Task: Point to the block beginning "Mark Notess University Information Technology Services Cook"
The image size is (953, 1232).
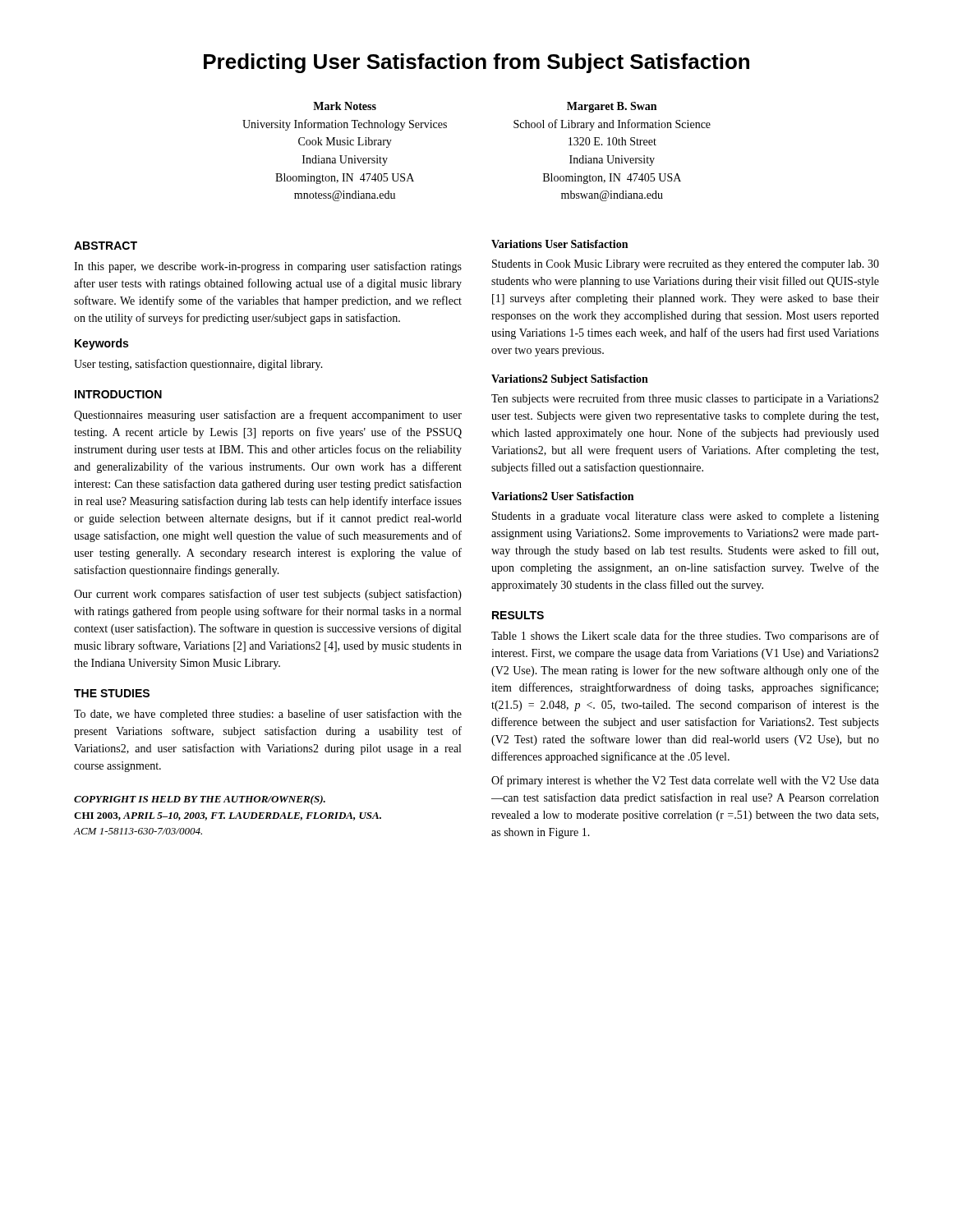Action: [x=345, y=151]
